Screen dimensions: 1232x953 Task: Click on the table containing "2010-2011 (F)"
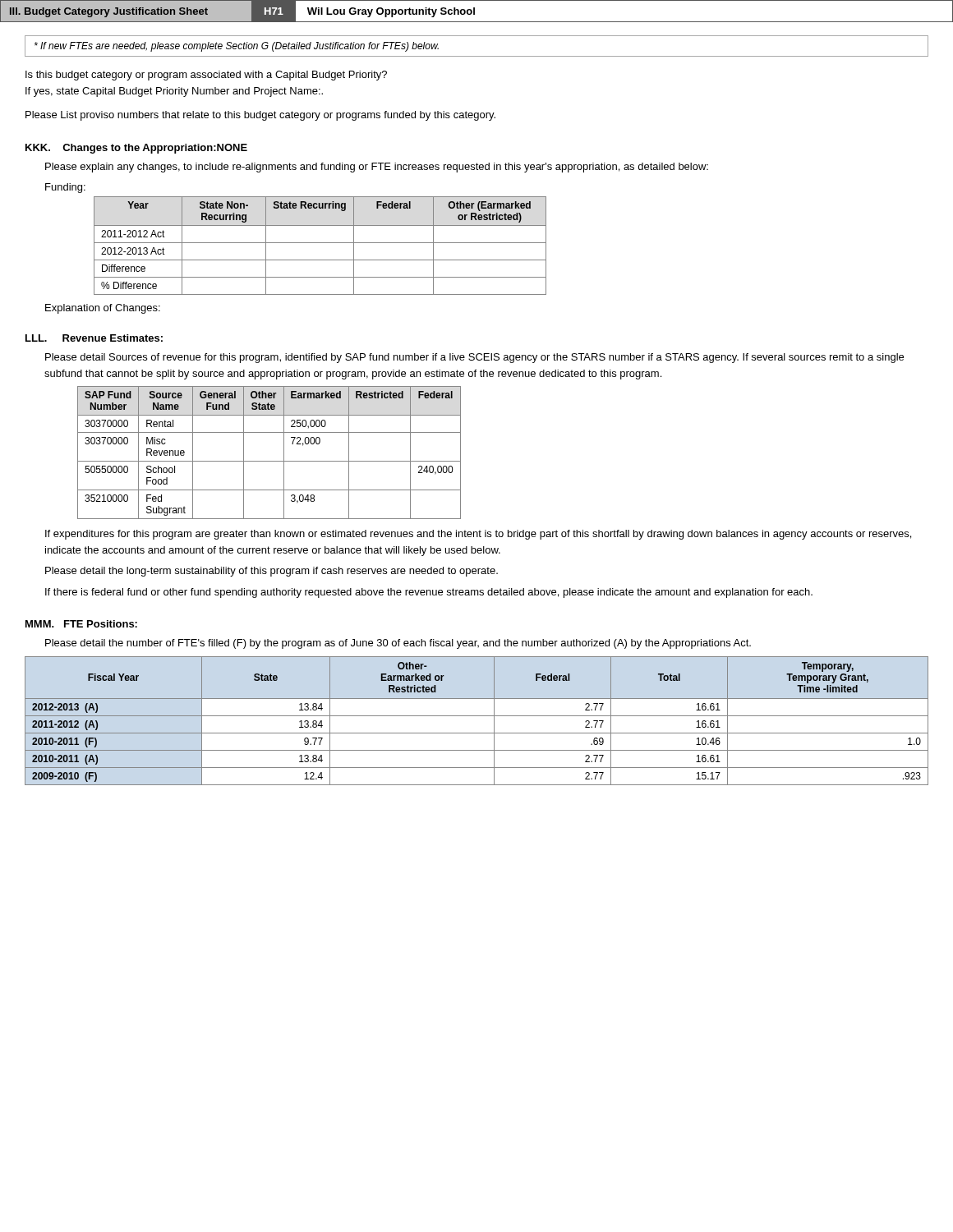coord(476,720)
